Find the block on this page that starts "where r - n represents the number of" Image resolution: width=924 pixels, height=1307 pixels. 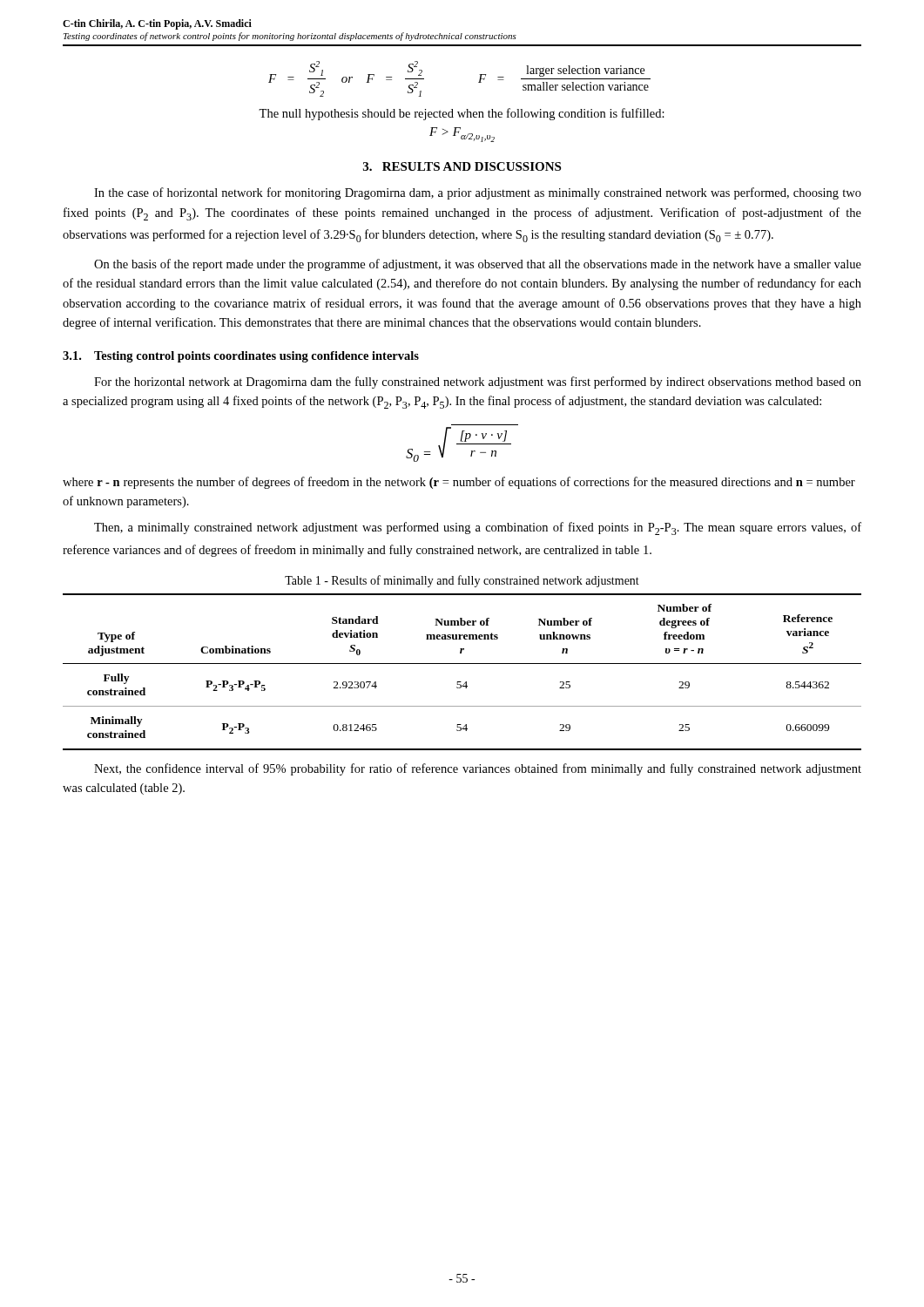coord(462,516)
